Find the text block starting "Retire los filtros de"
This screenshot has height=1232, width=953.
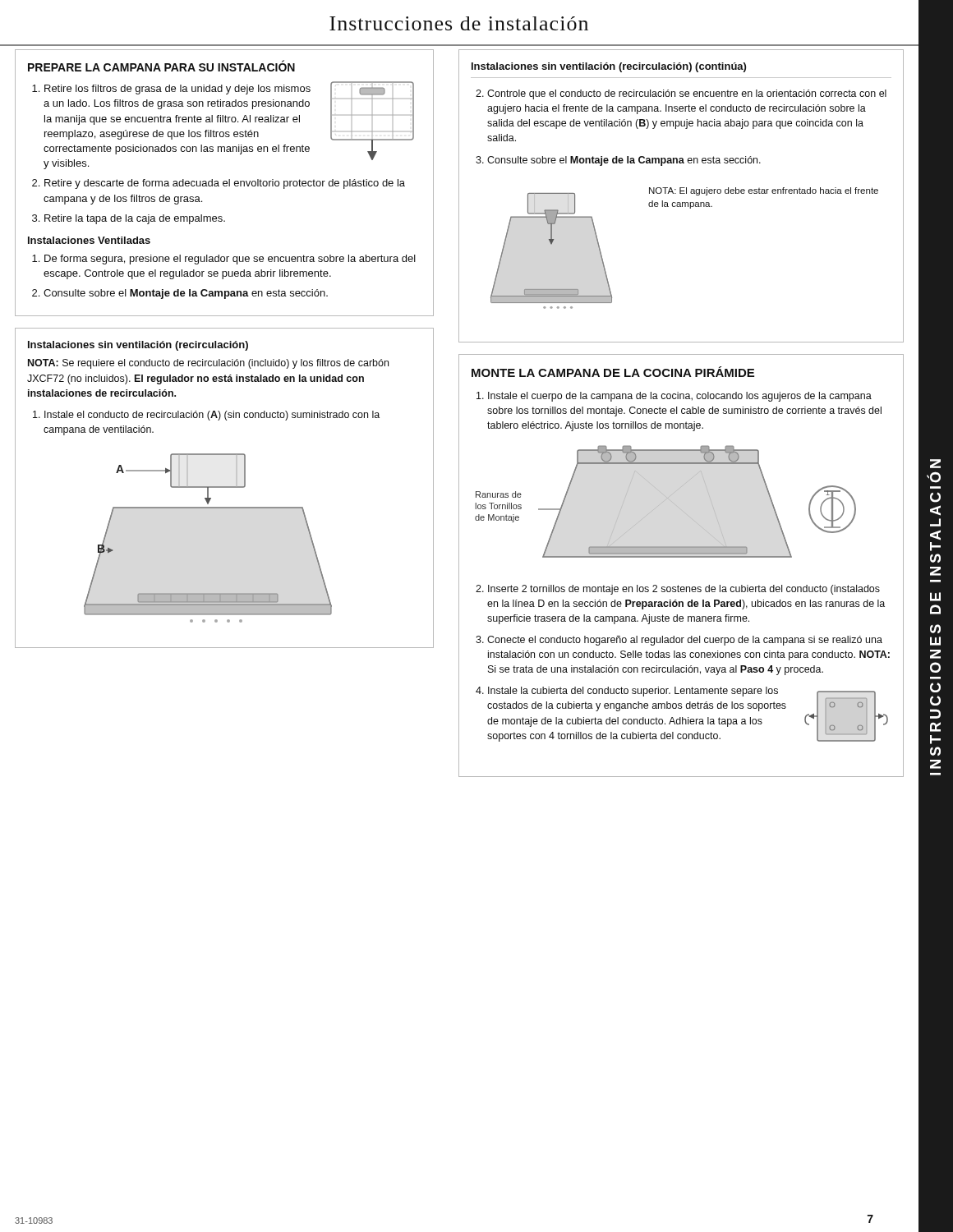232,126
